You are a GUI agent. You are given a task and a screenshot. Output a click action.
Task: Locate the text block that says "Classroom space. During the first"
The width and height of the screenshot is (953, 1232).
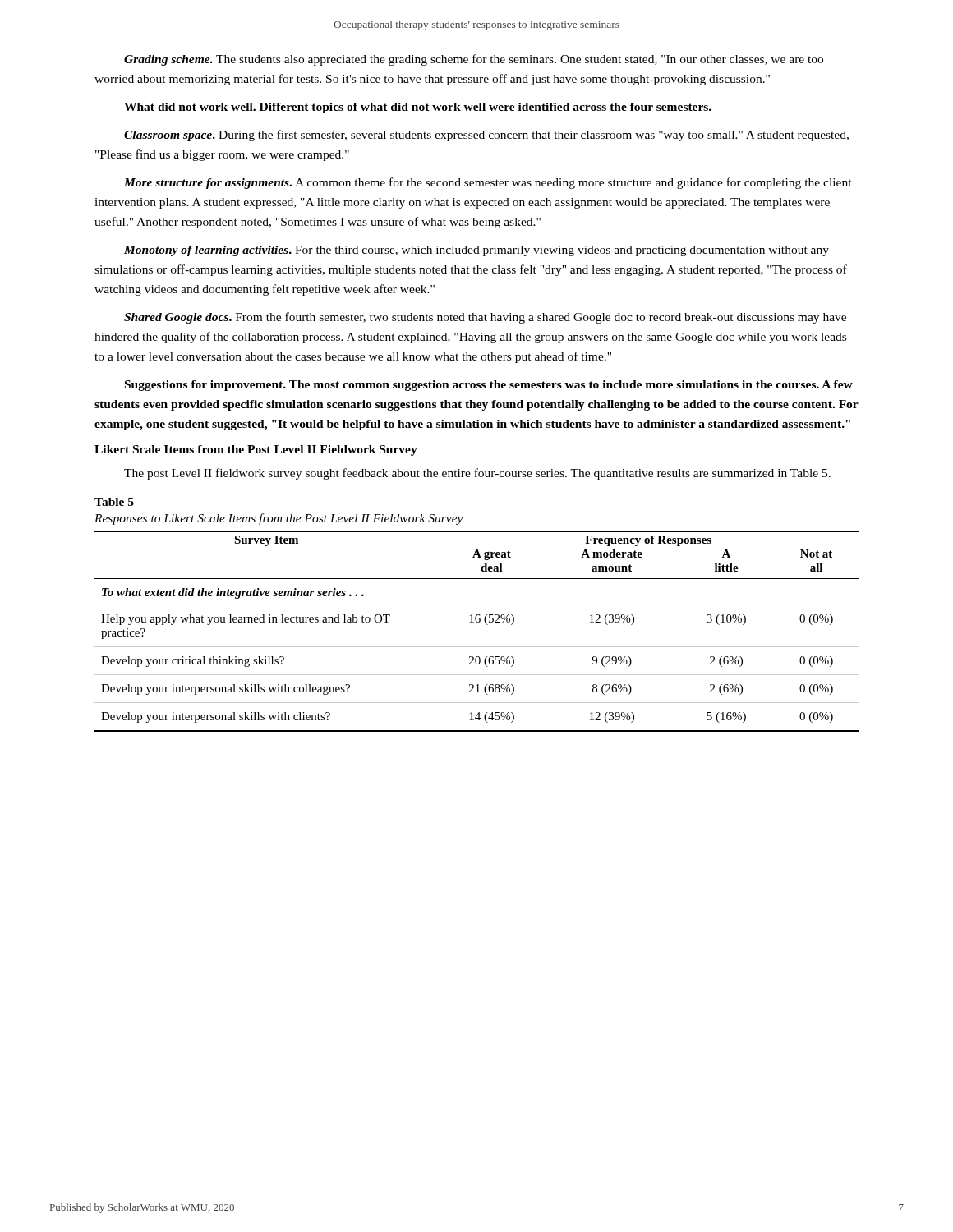click(476, 145)
